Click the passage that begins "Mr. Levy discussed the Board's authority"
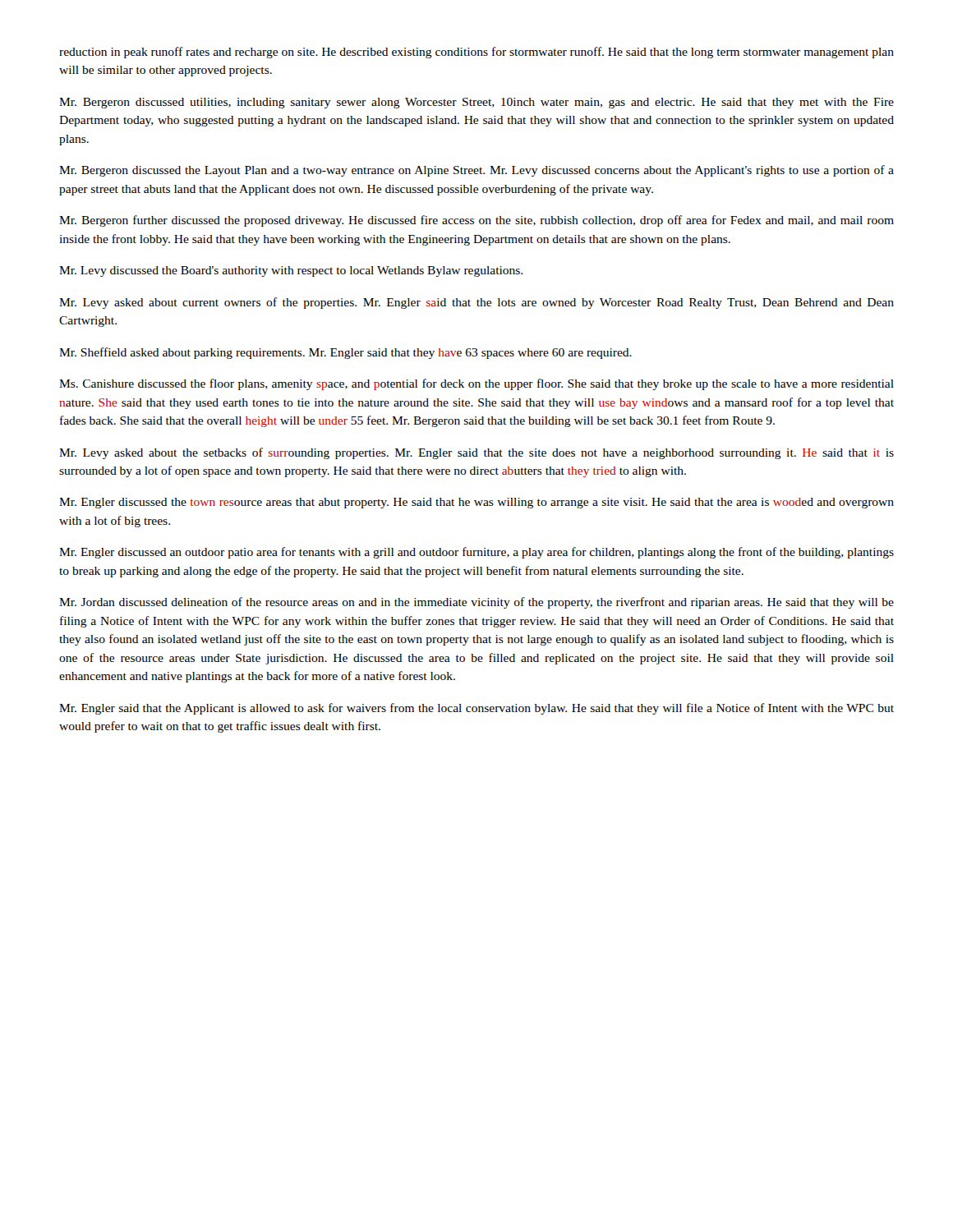The image size is (953, 1232). 291,270
